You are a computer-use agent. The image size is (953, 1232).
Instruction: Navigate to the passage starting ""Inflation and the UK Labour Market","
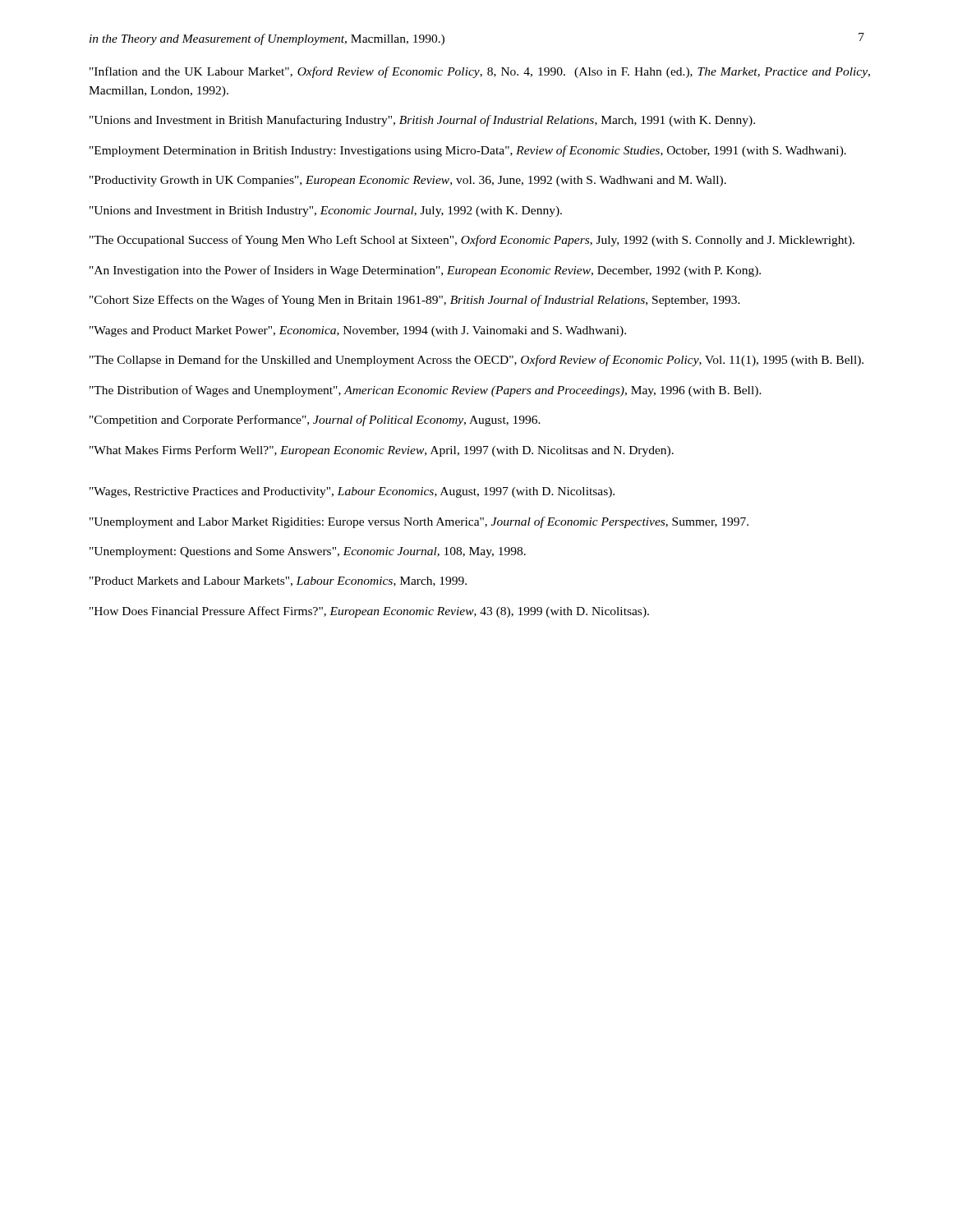coord(480,81)
